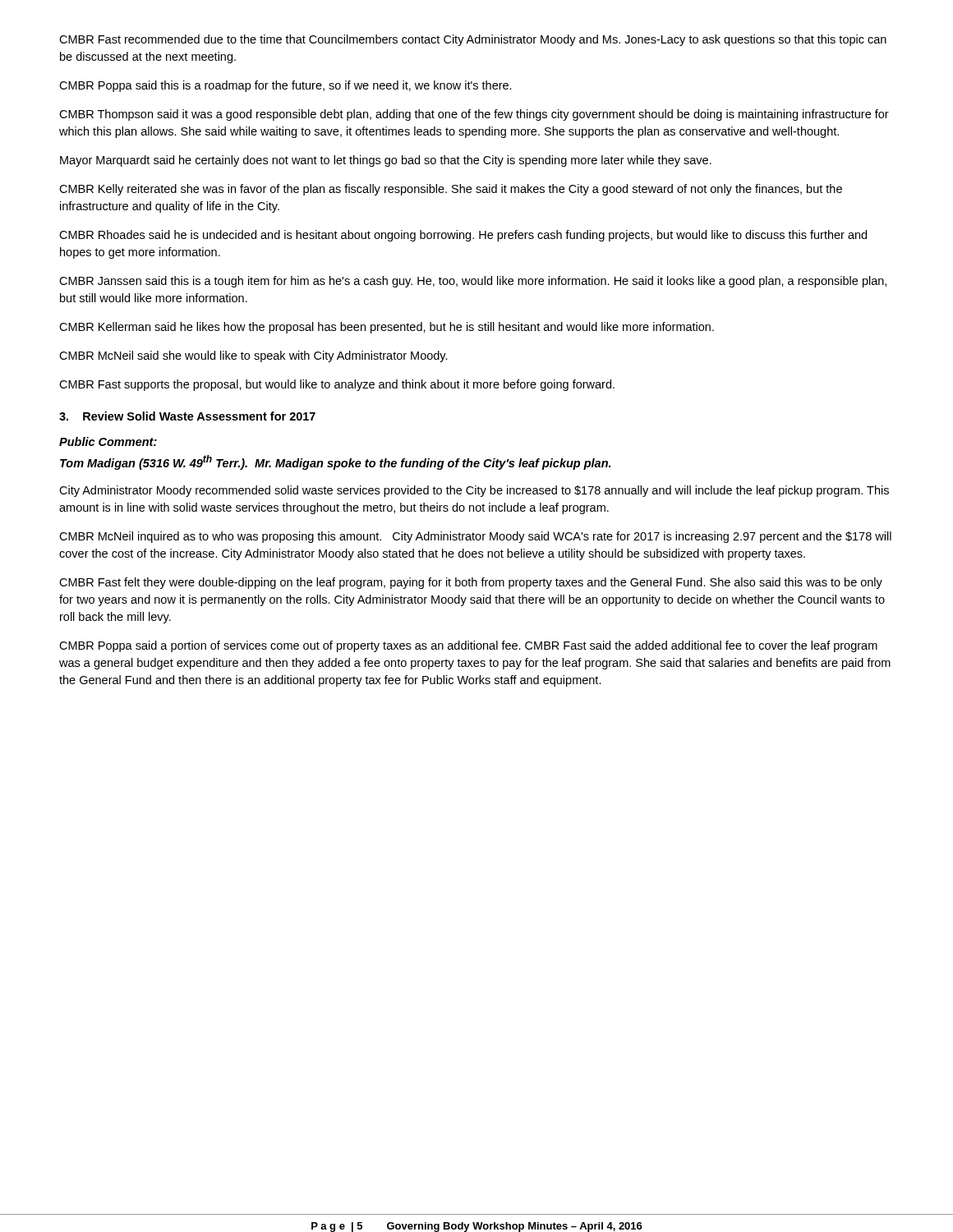
Task: Select the text starting "Tom Madigan (5316 W."
Action: coord(335,462)
